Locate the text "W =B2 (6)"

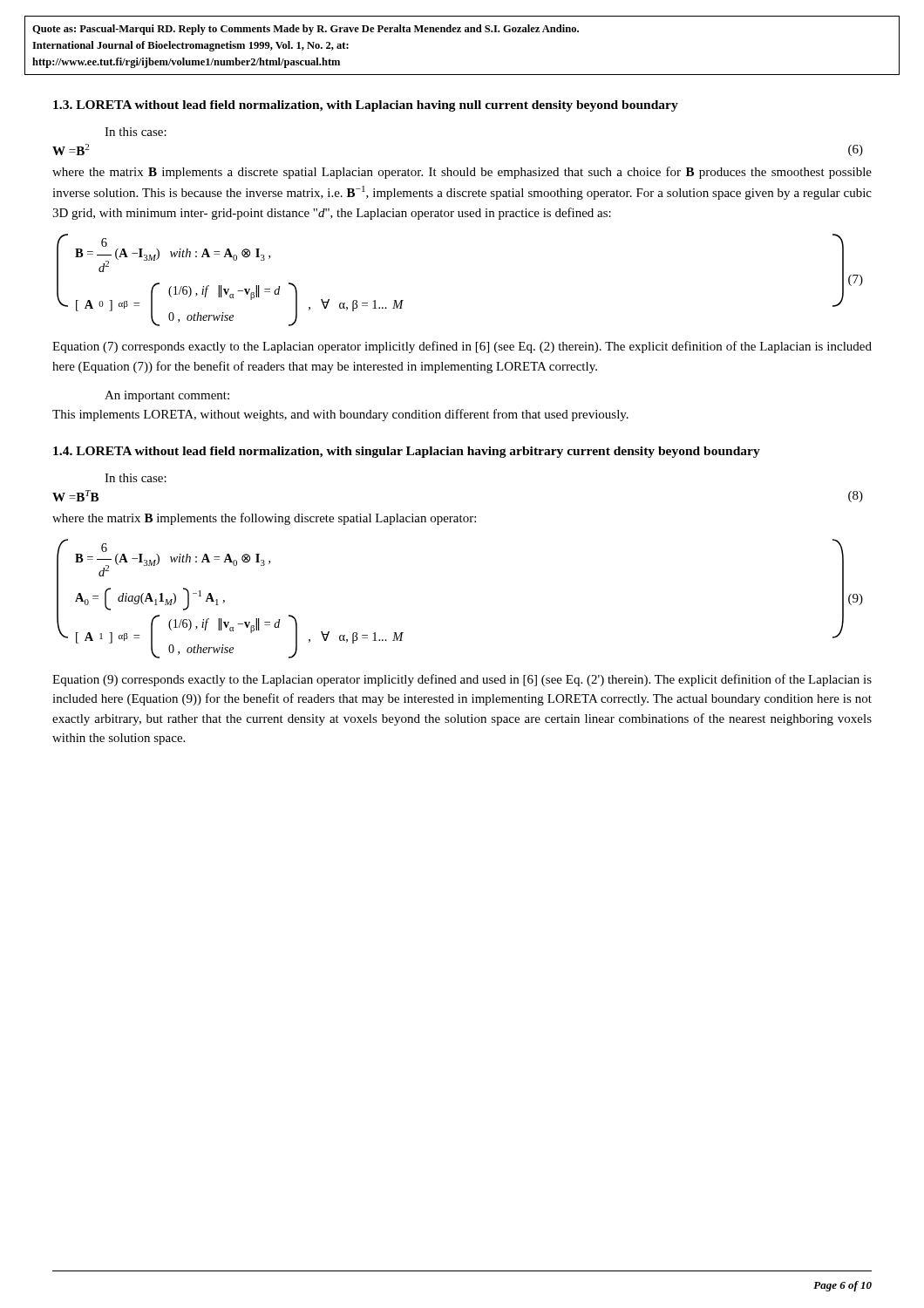tap(79, 150)
